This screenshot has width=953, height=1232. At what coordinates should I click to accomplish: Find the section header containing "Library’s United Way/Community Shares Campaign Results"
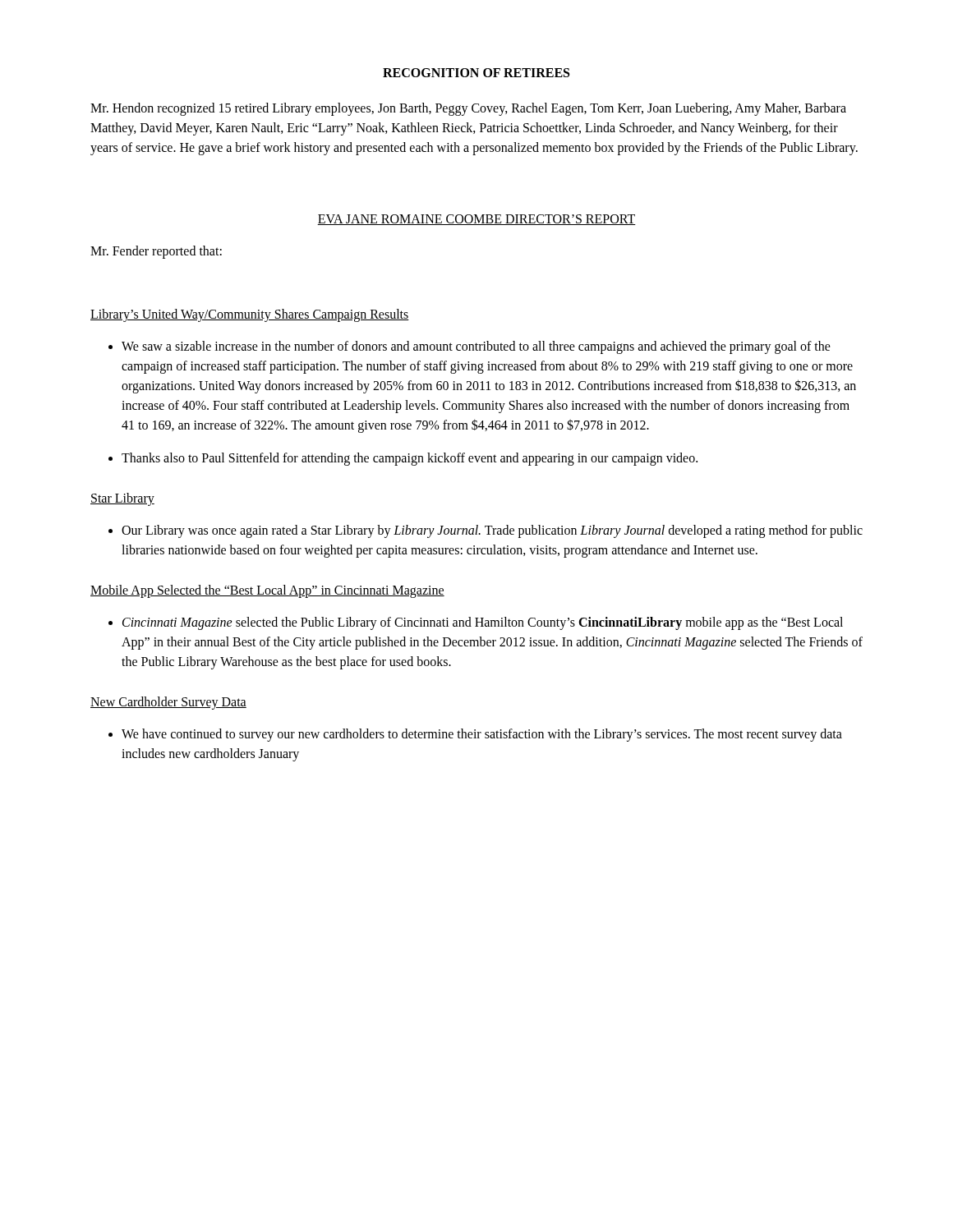[249, 314]
